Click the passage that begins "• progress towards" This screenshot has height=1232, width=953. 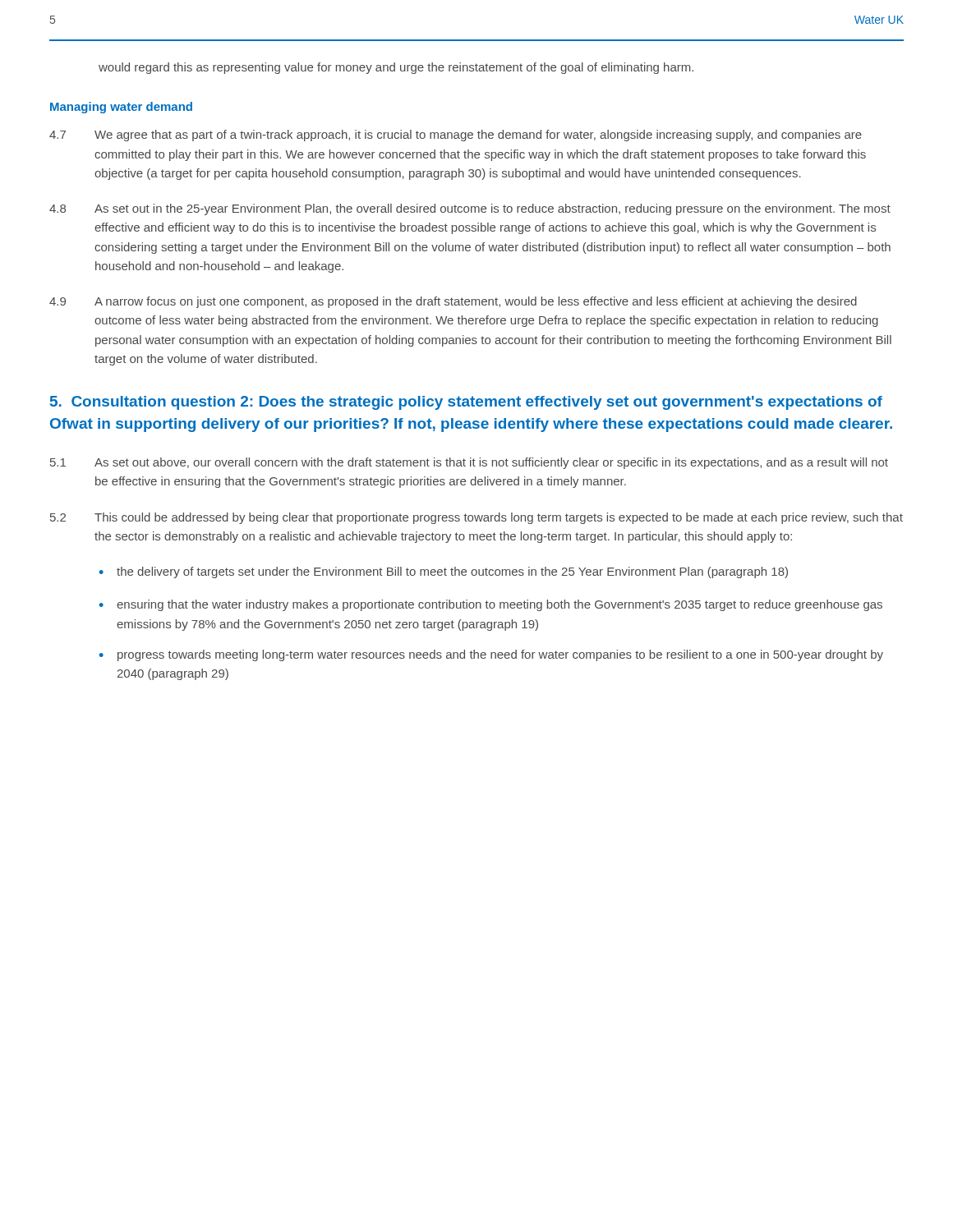point(501,664)
